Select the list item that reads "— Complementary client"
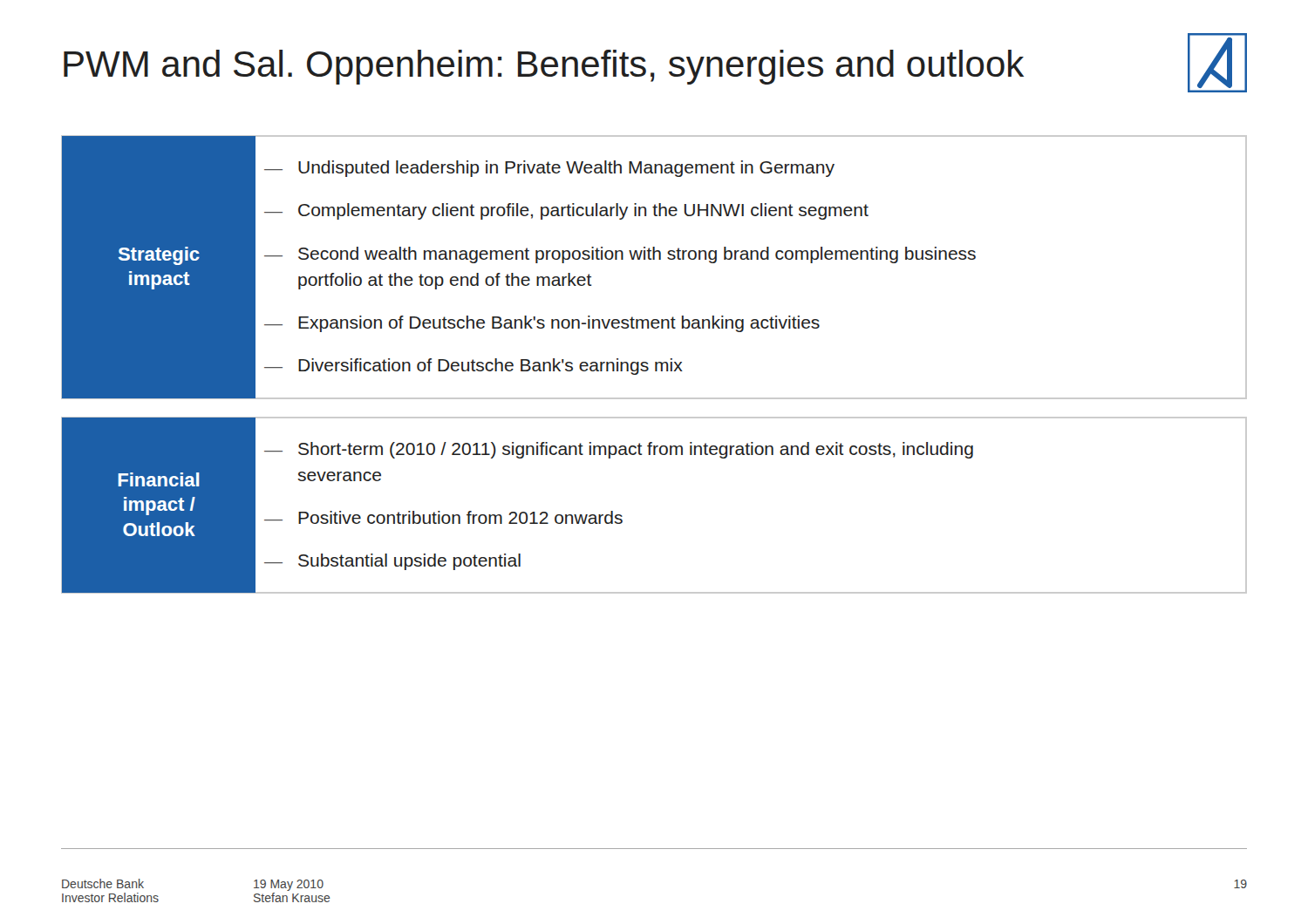 pos(566,211)
